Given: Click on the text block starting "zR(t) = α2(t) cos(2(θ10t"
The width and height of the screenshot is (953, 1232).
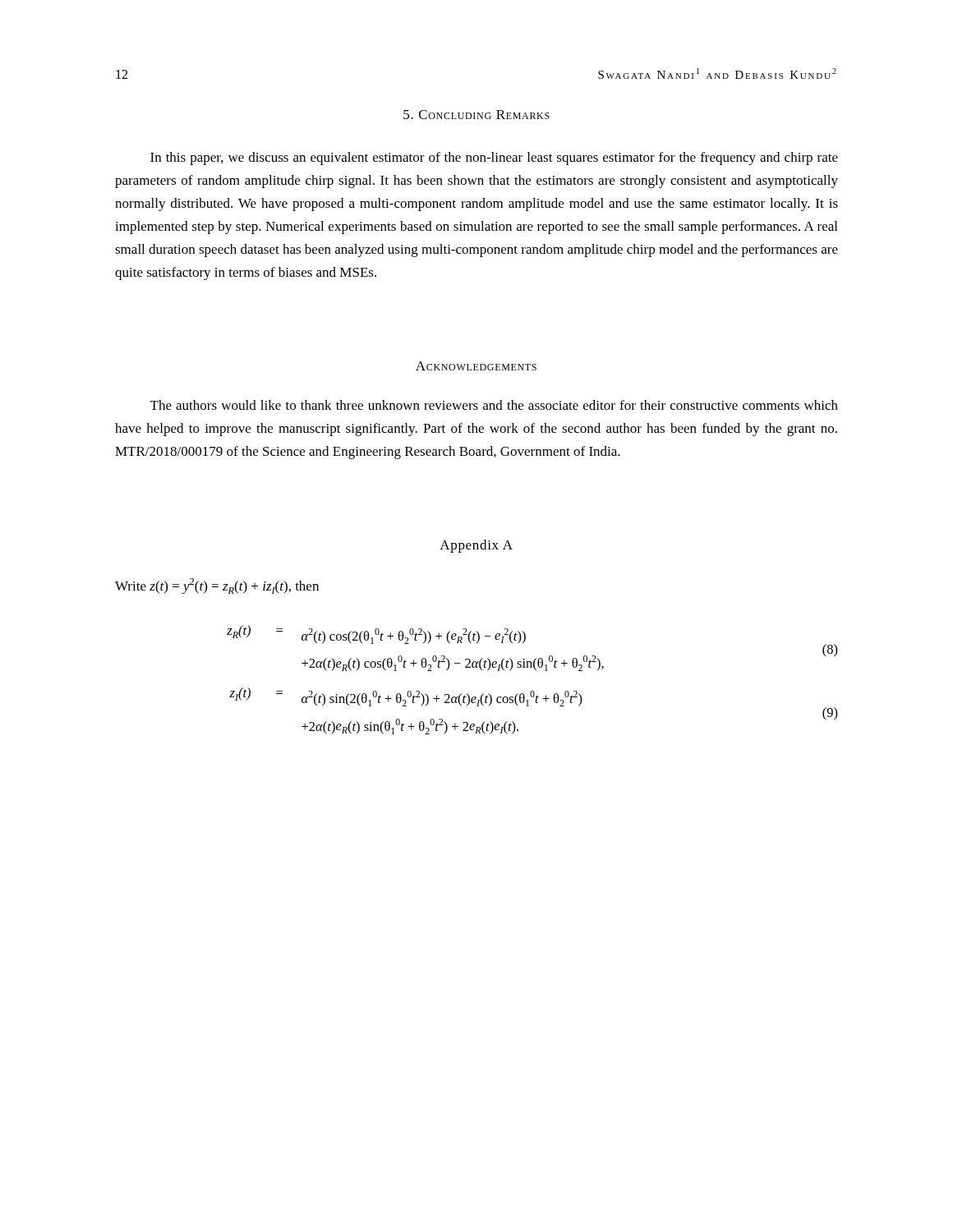Looking at the screenshot, I should (509, 679).
